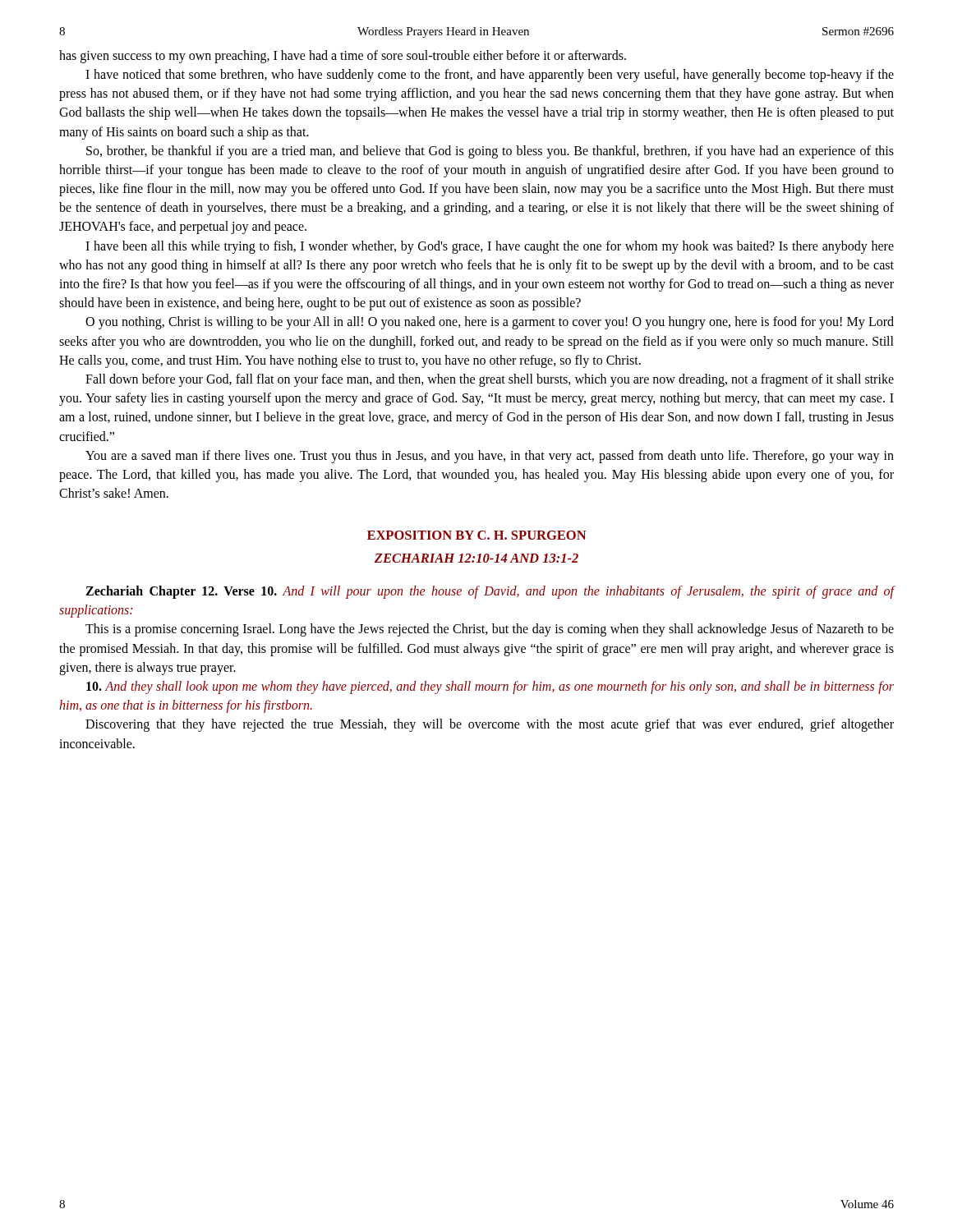
Task: Locate the passage starting "Discovering that they"
Action: (476, 734)
